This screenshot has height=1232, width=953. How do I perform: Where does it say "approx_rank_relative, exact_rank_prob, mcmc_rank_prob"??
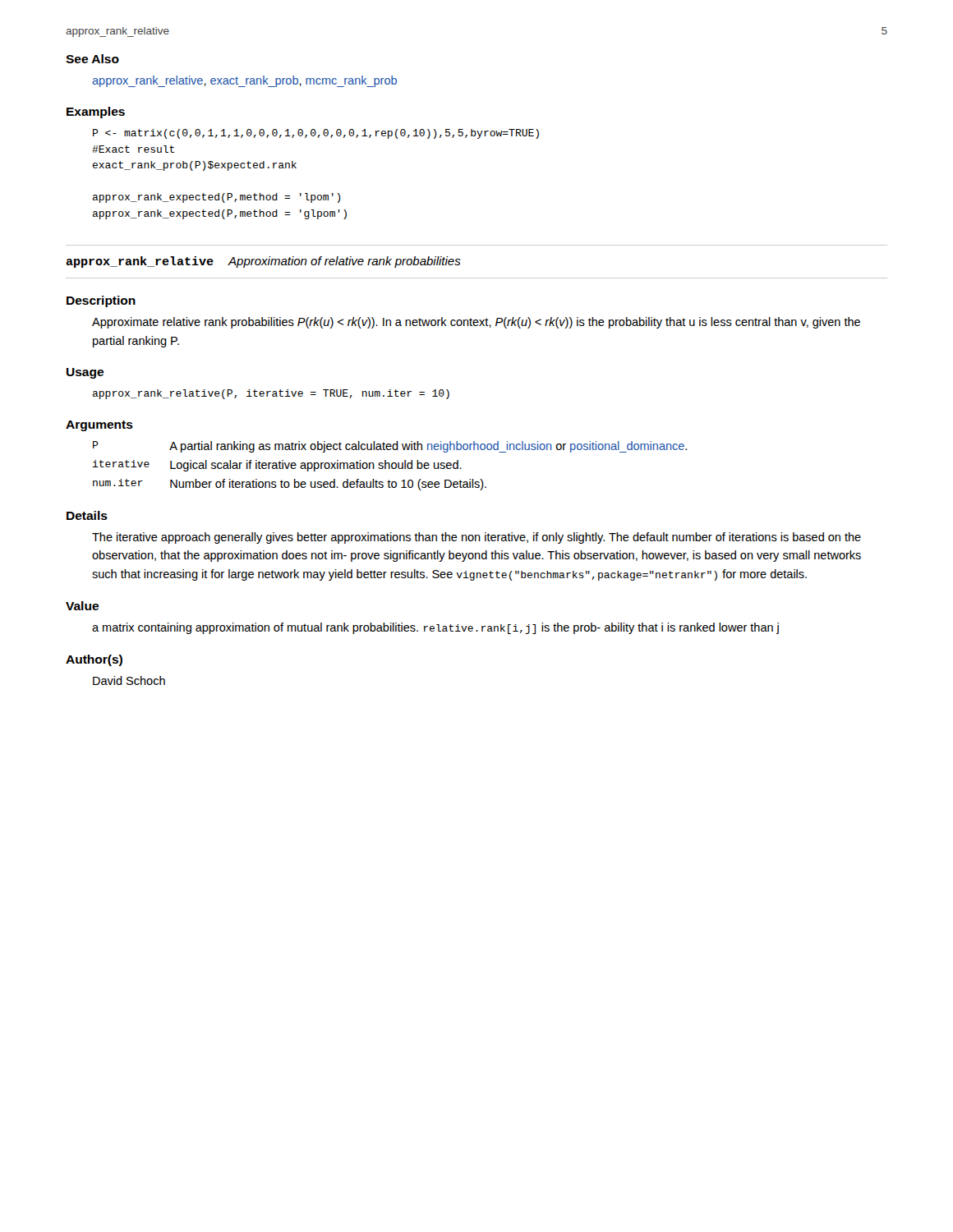[x=245, y=81]
